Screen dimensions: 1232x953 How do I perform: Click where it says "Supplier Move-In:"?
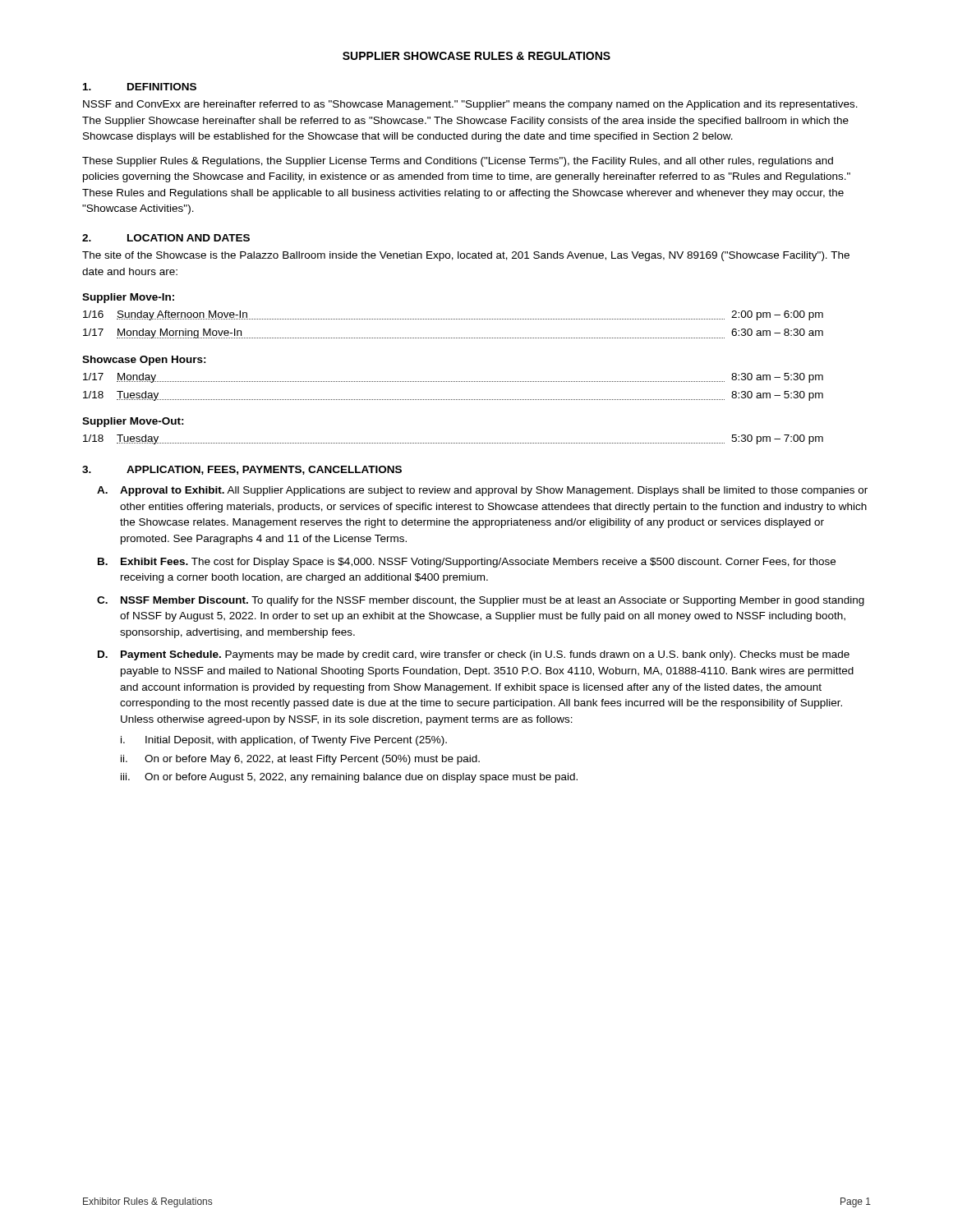129,297
